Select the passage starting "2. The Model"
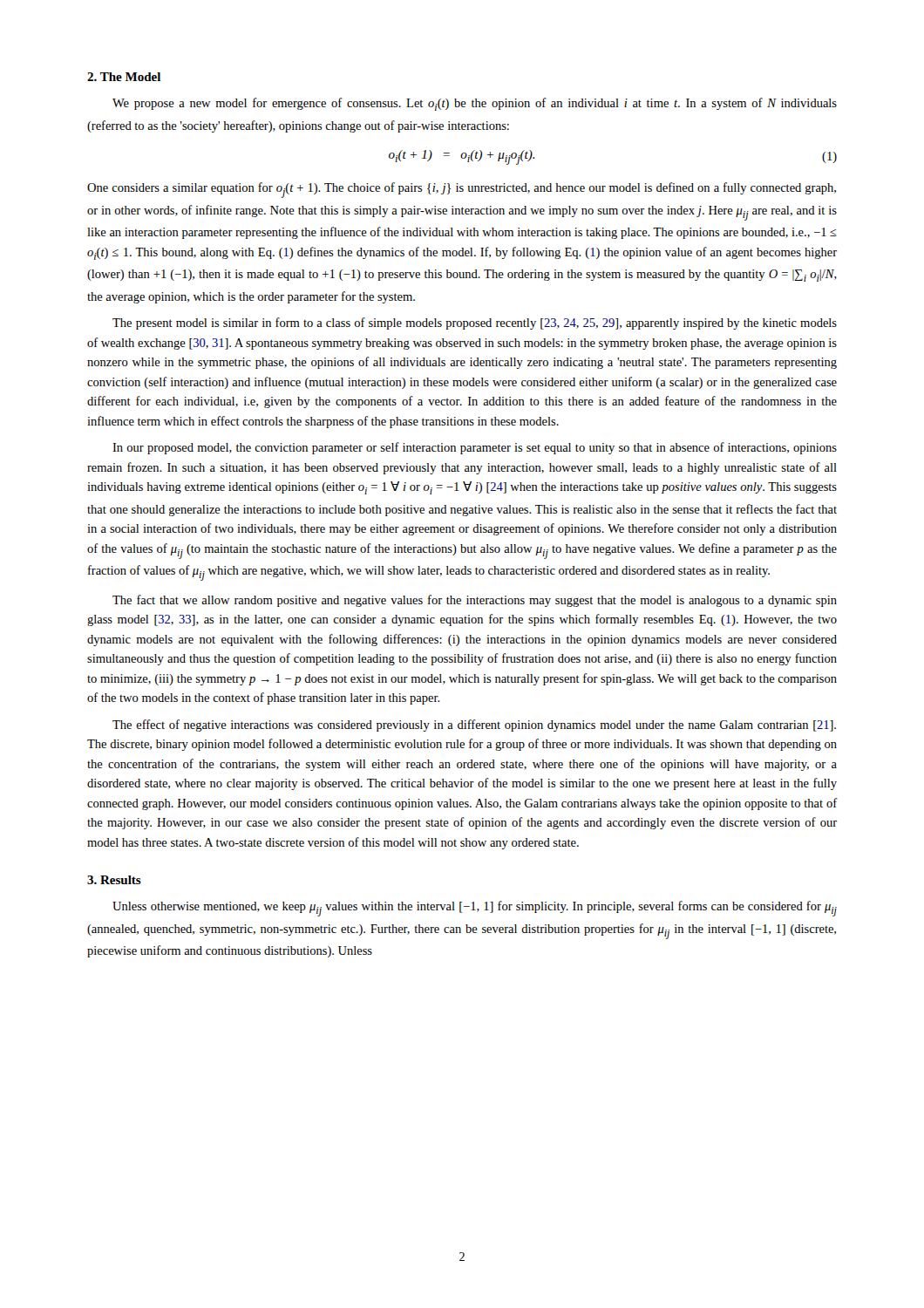This screenshot has width=924, height=1308. click(x=124, y=77)
